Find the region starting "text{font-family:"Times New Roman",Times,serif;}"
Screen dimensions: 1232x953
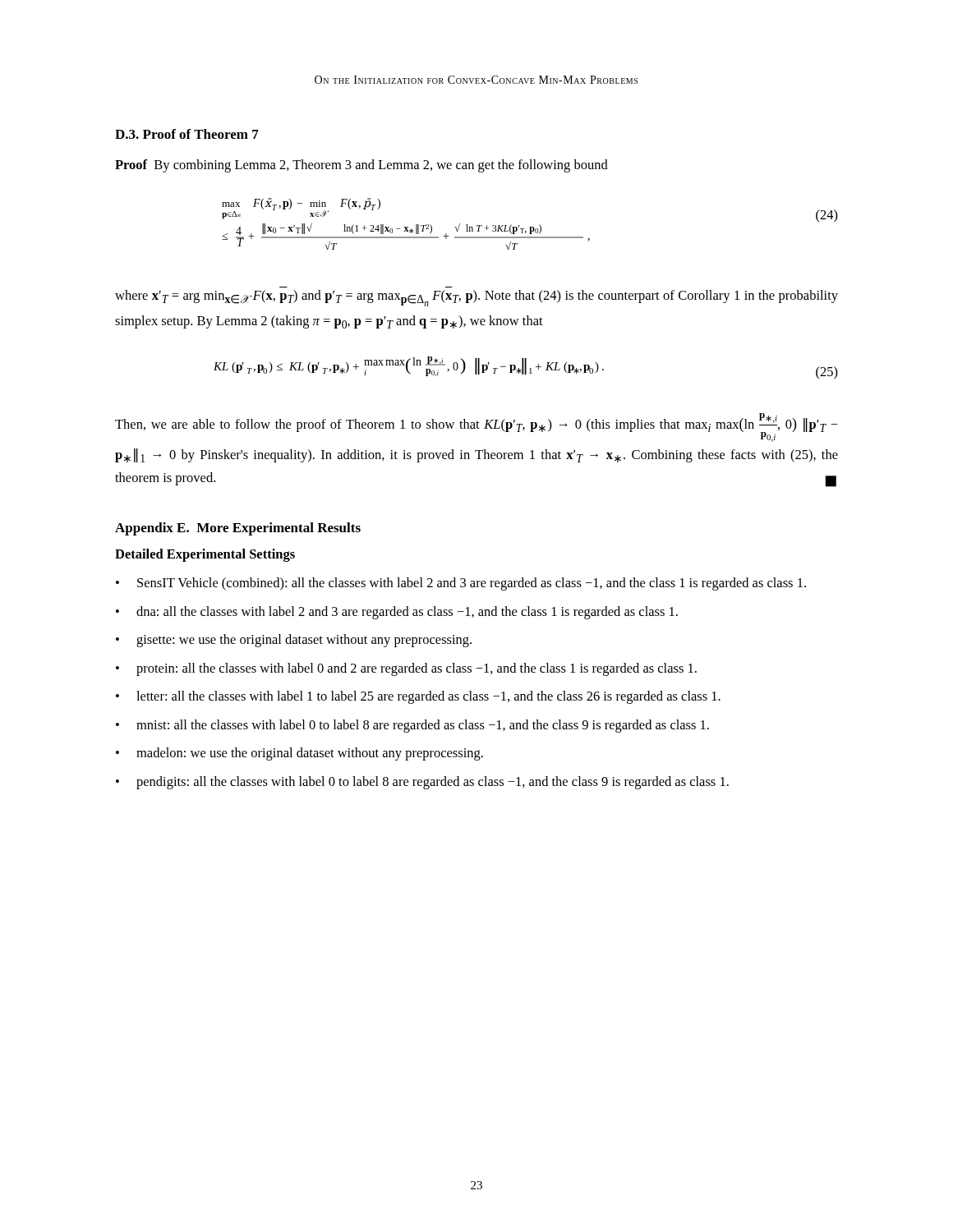tap(526, 370)
